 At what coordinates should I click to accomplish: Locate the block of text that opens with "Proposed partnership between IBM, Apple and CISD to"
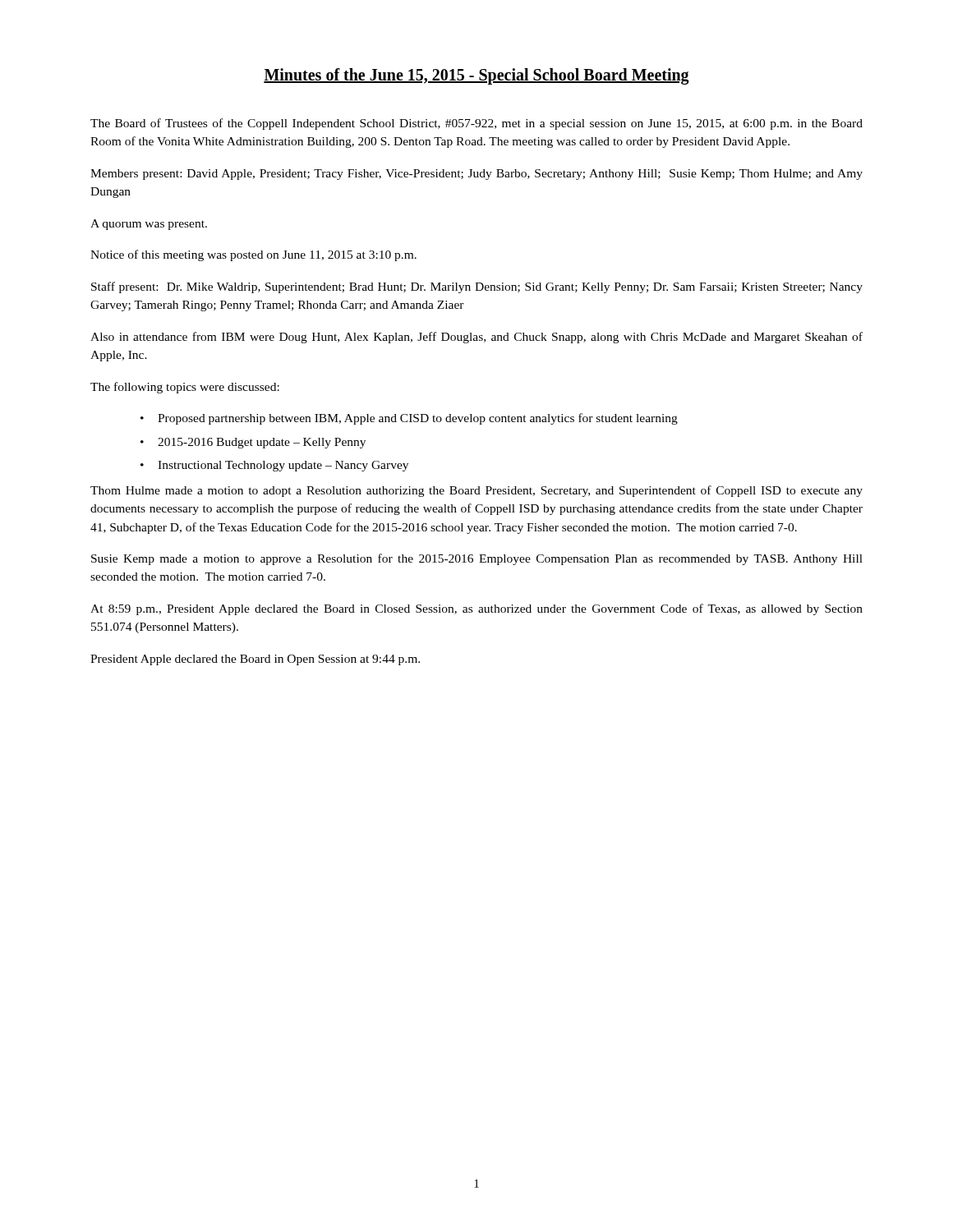point(418,418)
